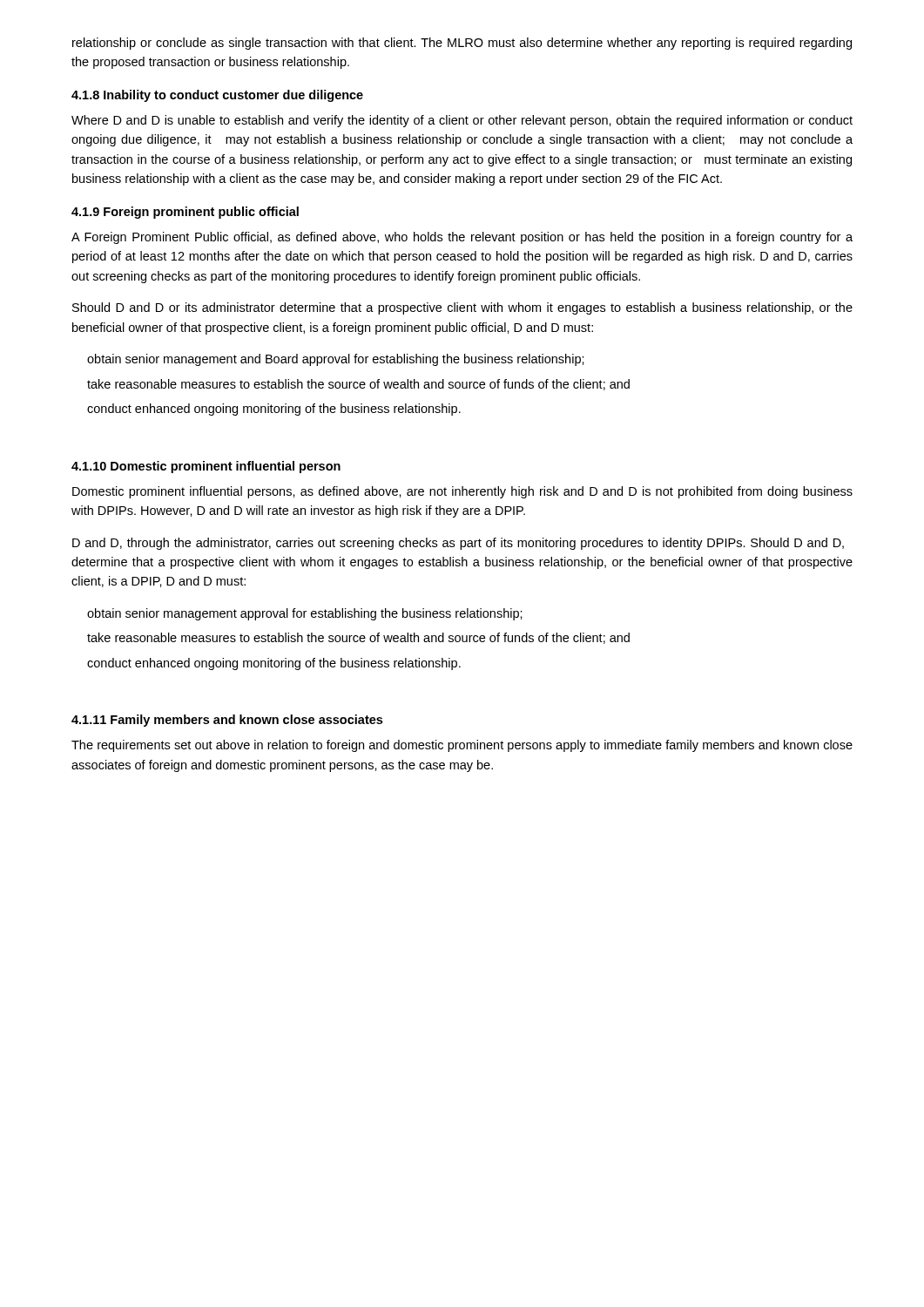
Task: Locate the section header containing "4.1.8 Inability to"
Action: pos(217,95)
